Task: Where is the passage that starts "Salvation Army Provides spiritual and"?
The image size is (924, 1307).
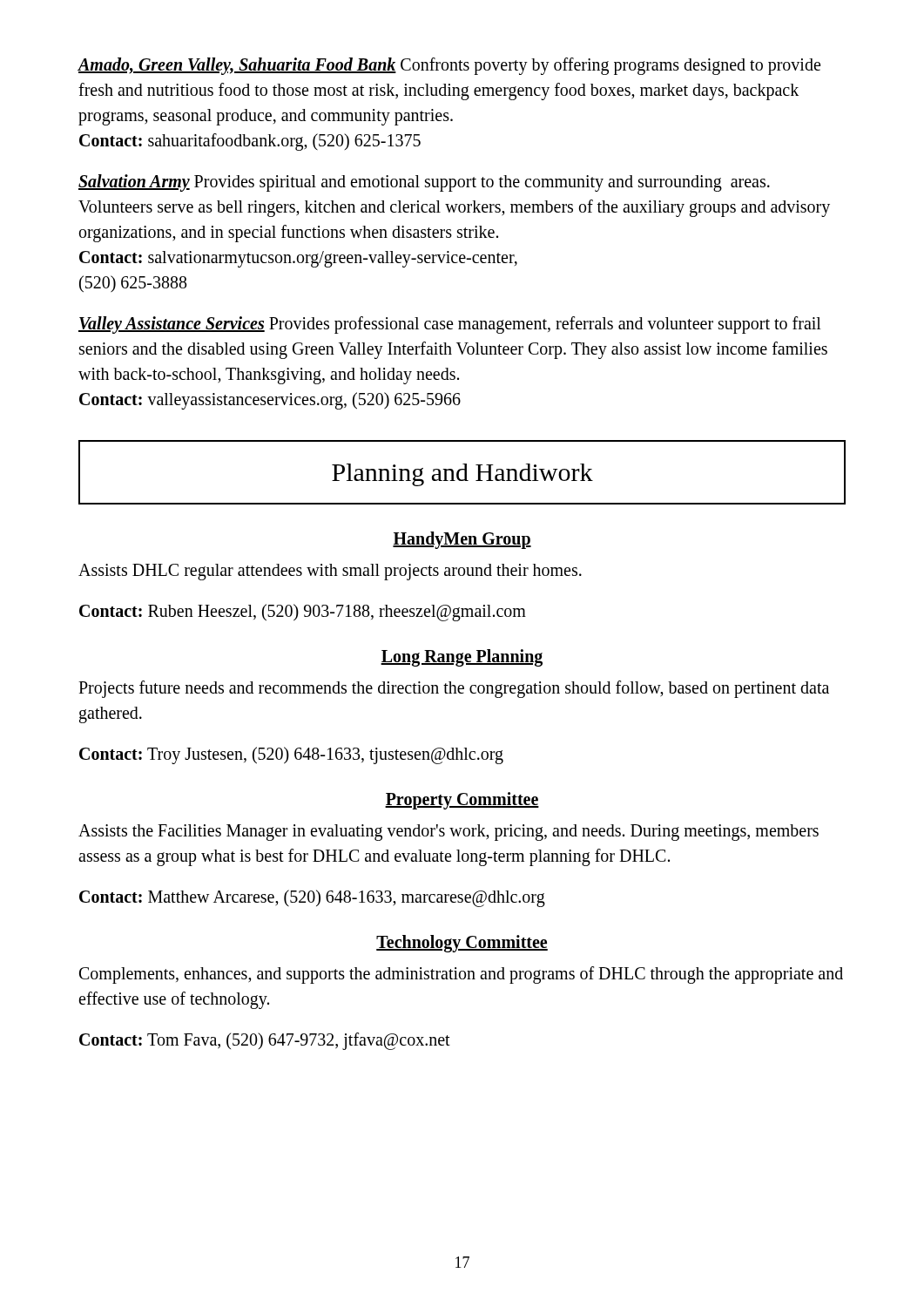Action: click(x=454, y=232)
